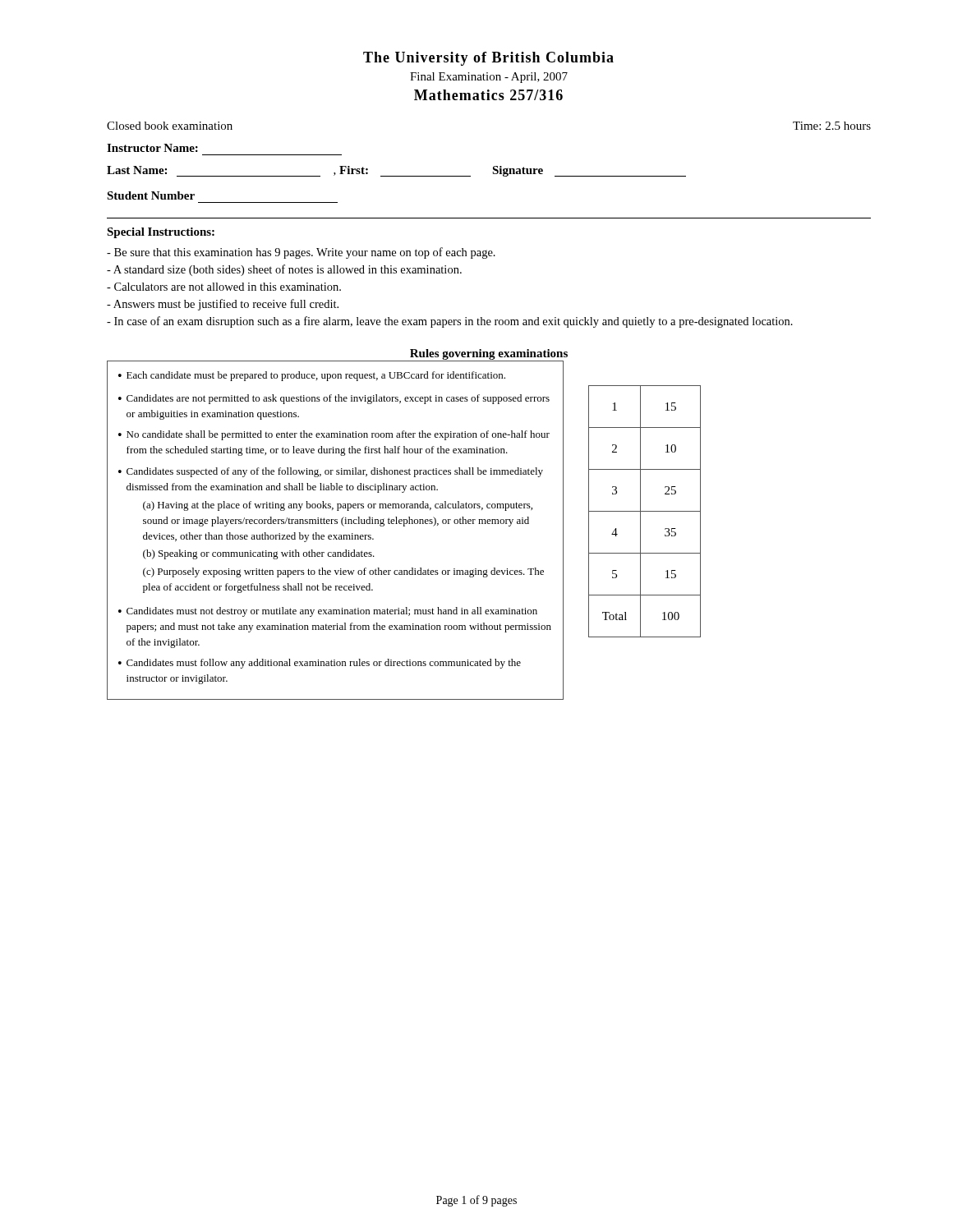Select the block starting "Time: 2.5 hours"

(x=832, y=126)
